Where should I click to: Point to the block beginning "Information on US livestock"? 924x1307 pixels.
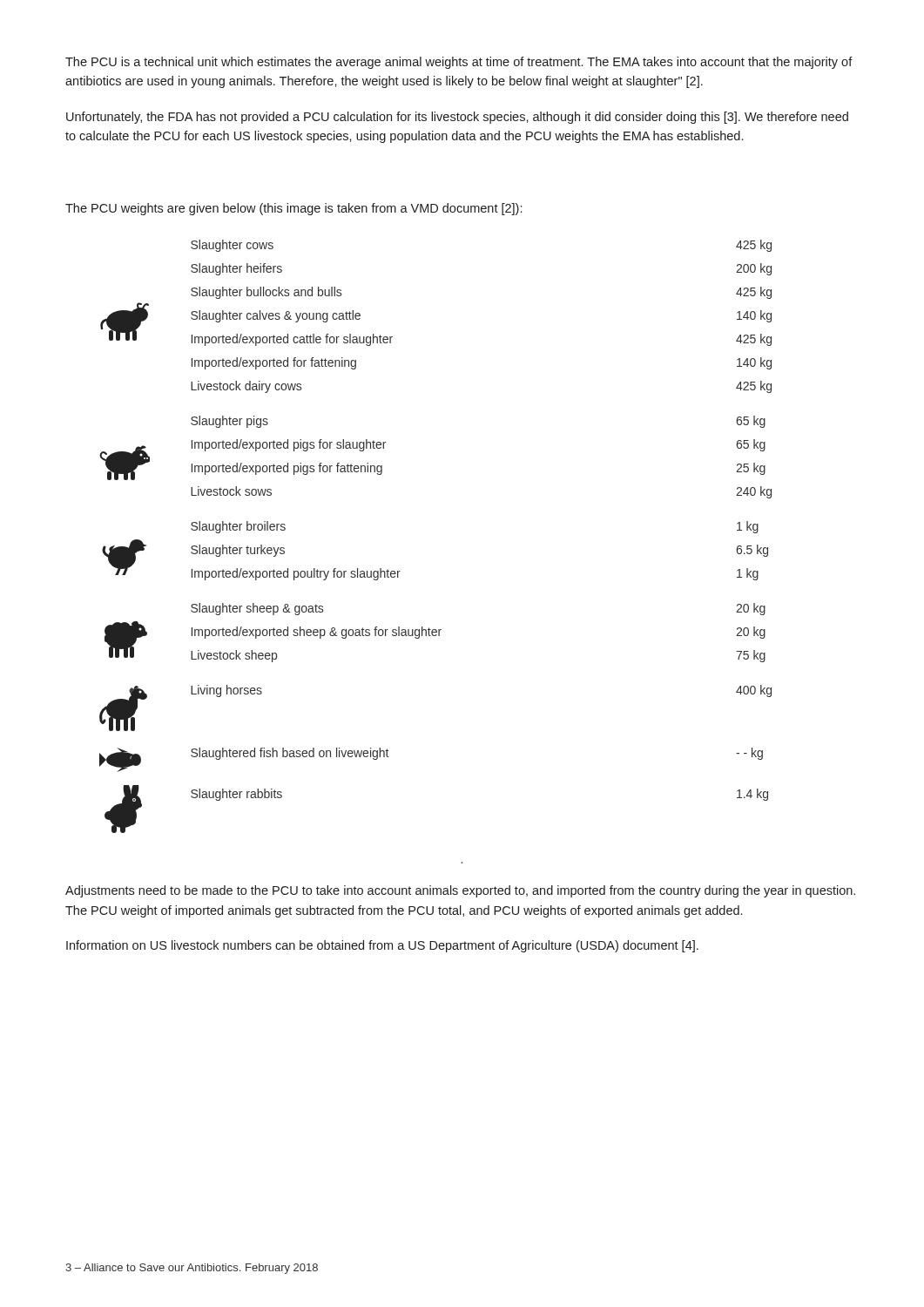382,946
